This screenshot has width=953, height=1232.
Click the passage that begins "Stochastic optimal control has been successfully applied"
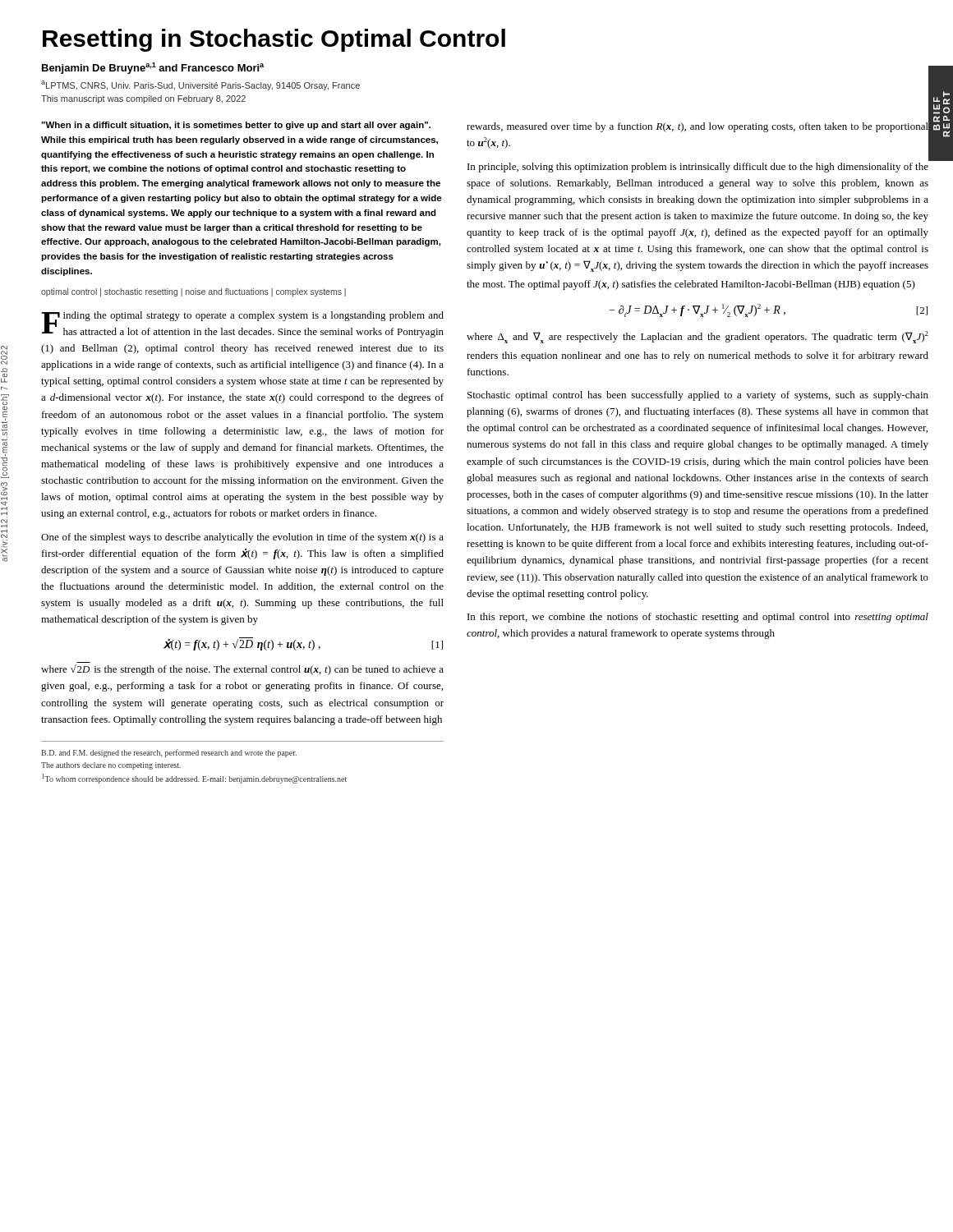click(698, 494)
